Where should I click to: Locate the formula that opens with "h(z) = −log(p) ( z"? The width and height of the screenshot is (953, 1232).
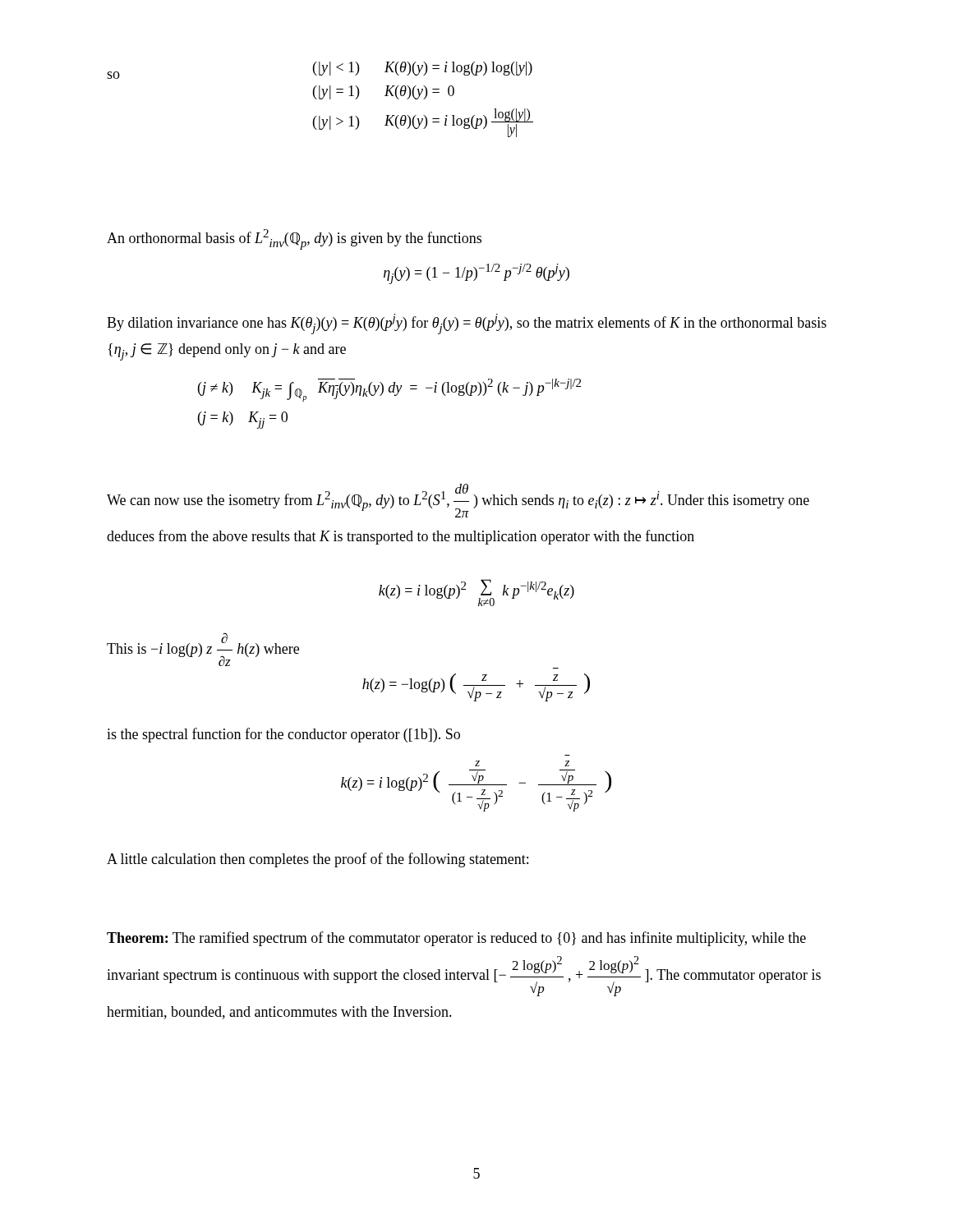(476, 686)
